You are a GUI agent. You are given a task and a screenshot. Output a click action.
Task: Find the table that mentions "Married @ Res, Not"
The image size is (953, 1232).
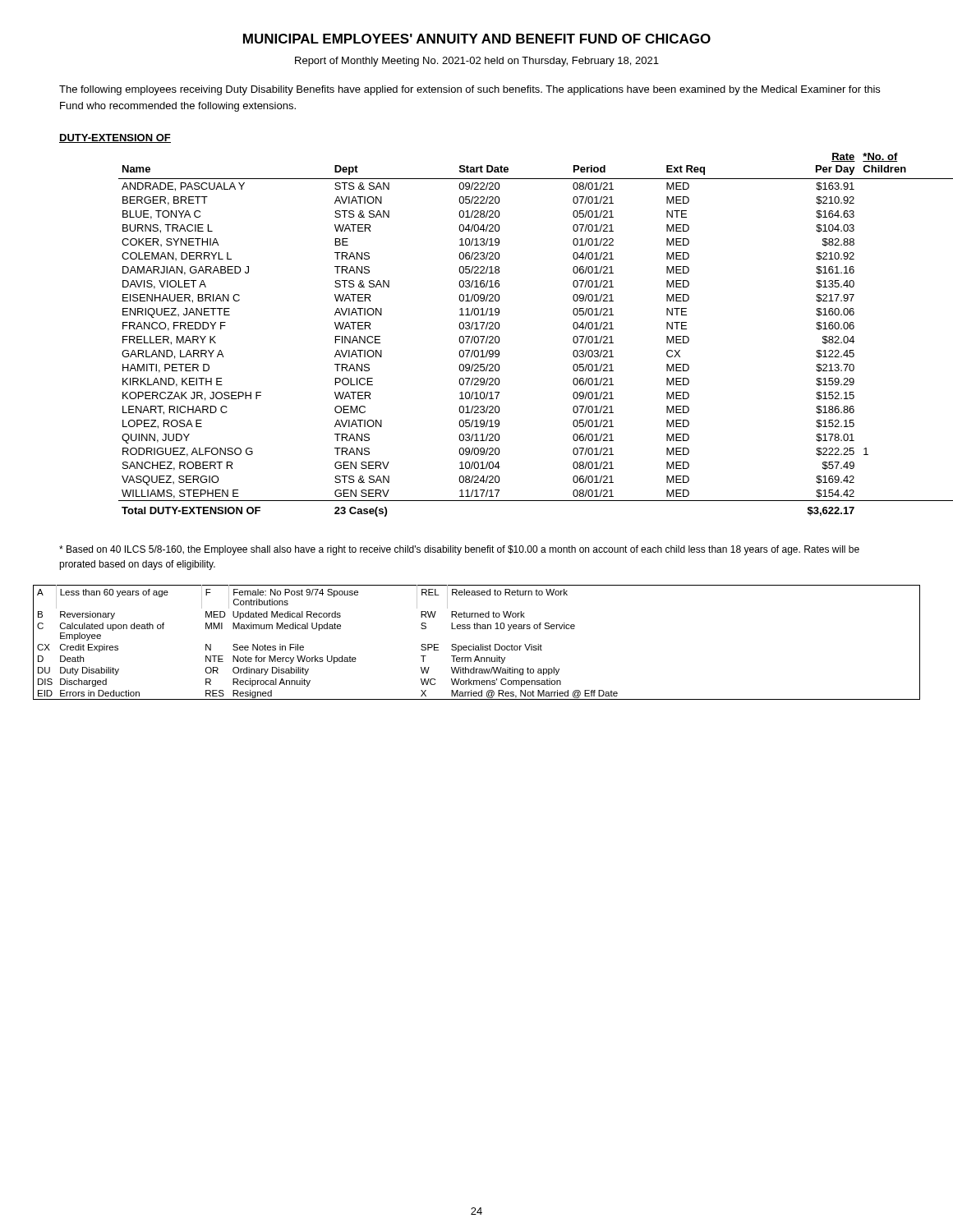click(476, 642)
